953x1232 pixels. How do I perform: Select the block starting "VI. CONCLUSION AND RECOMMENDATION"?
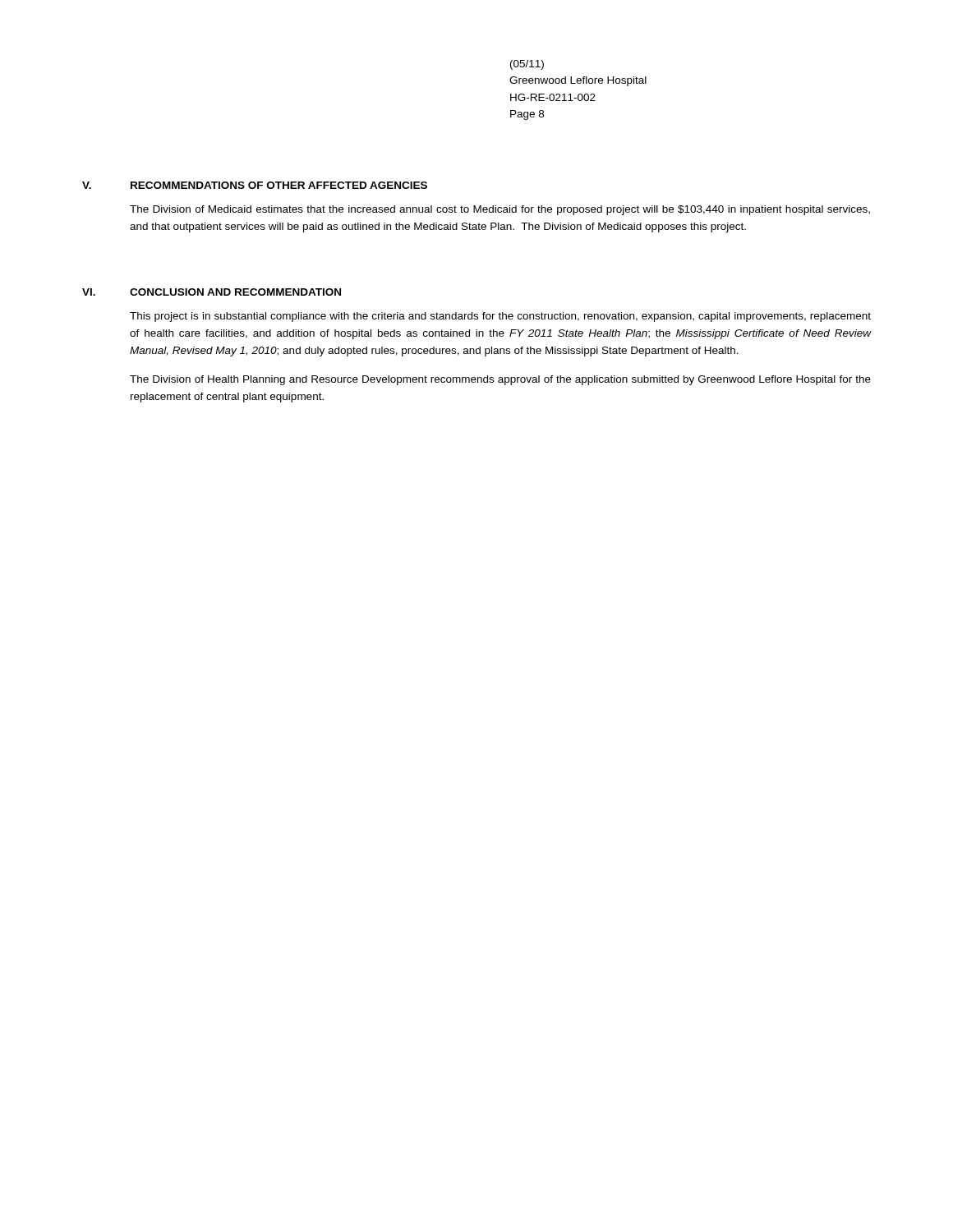coord(212,292)
